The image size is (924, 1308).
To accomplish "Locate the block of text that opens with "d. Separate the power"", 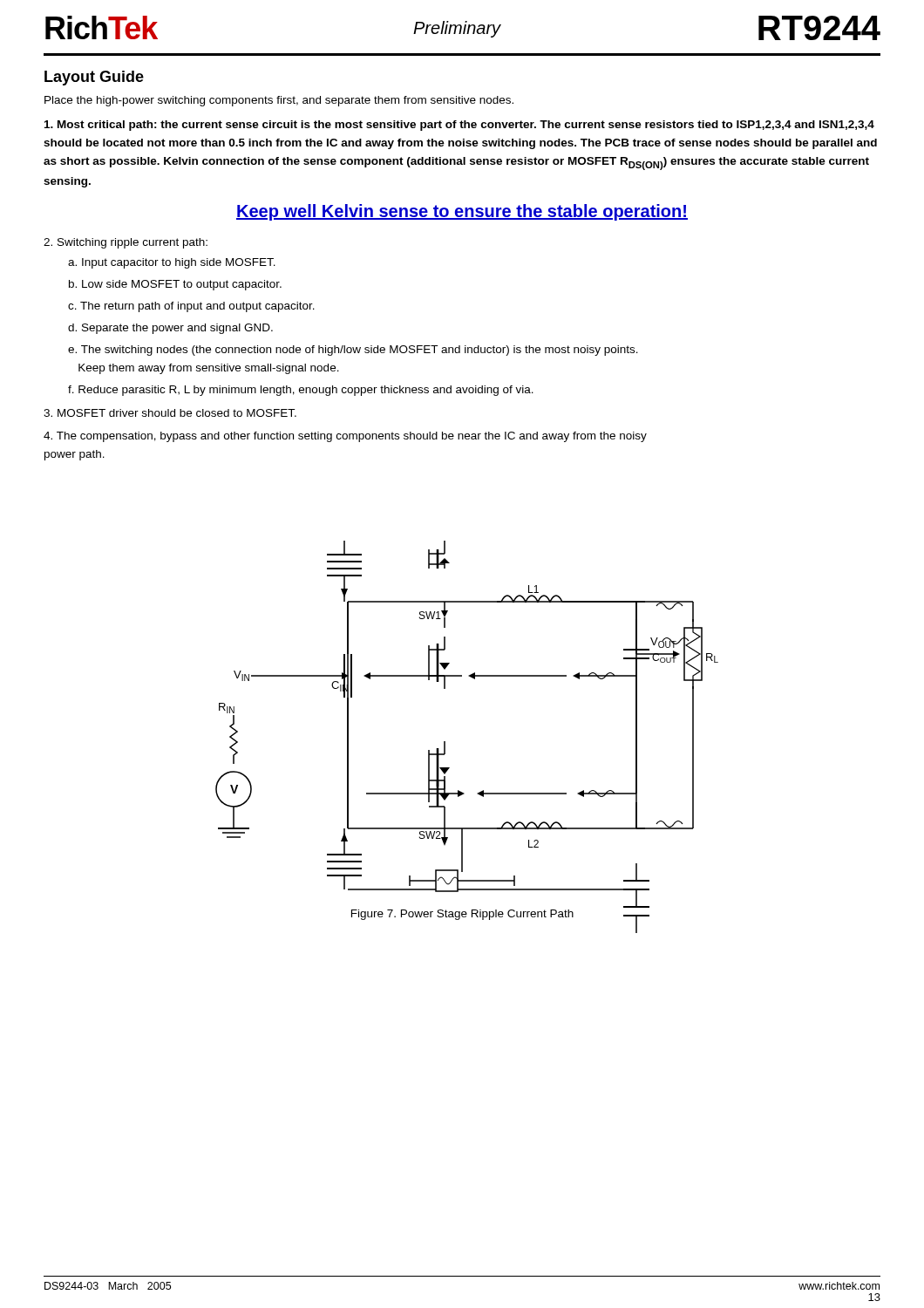I will [171, 327].
